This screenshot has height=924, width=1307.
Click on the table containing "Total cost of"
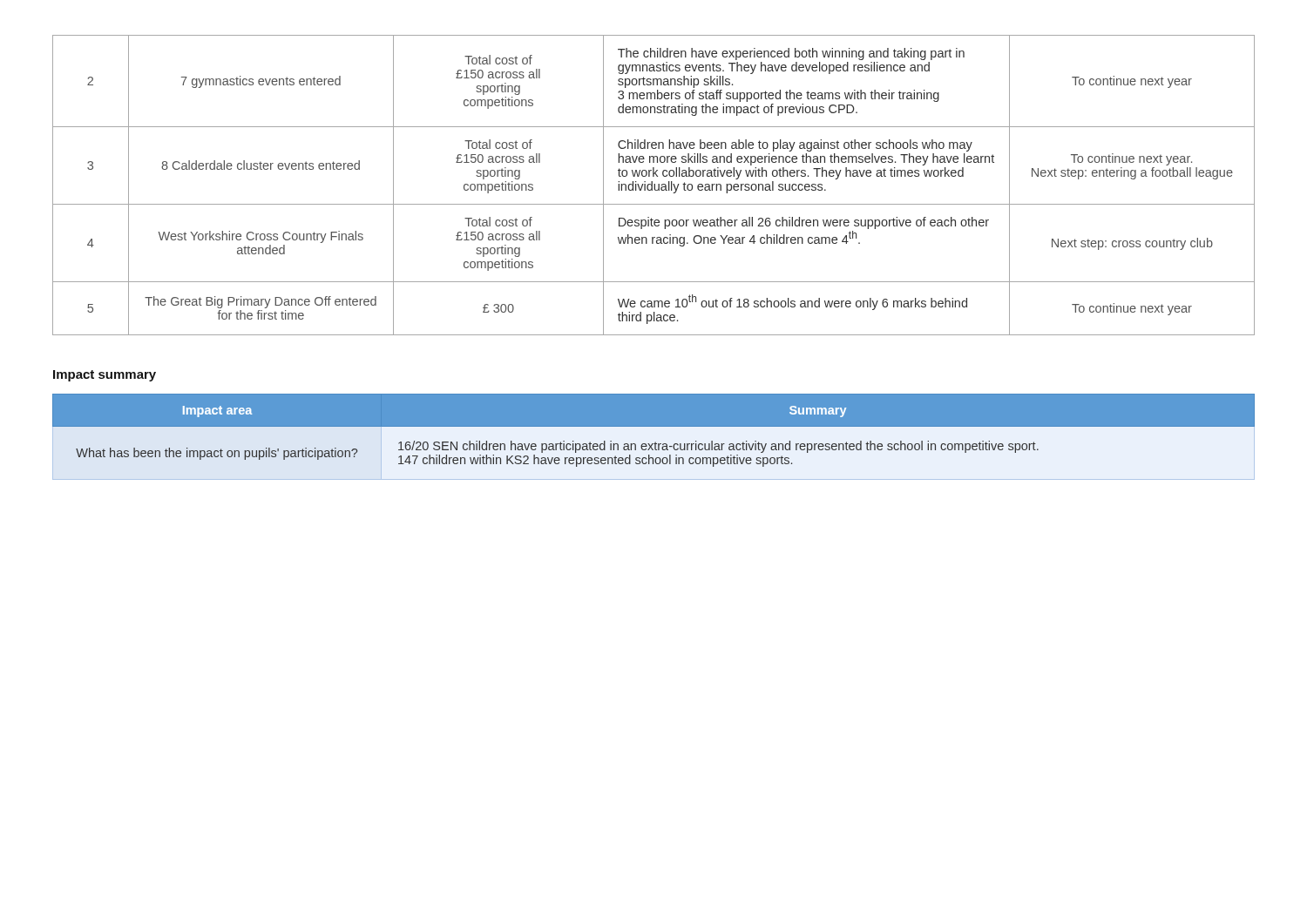click(x=654, y=185)
